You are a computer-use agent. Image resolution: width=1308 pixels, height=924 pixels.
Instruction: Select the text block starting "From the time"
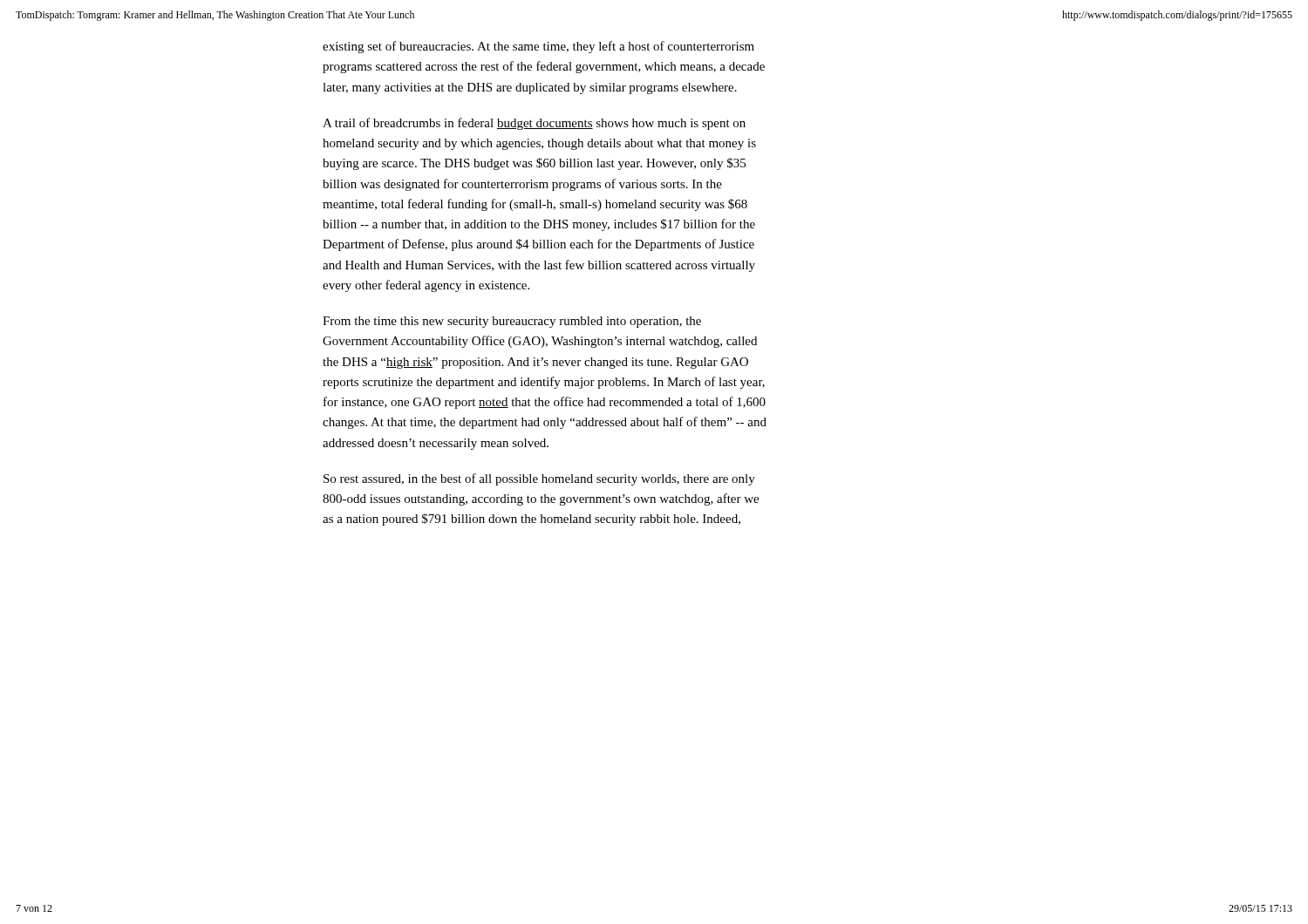(545, 382)
